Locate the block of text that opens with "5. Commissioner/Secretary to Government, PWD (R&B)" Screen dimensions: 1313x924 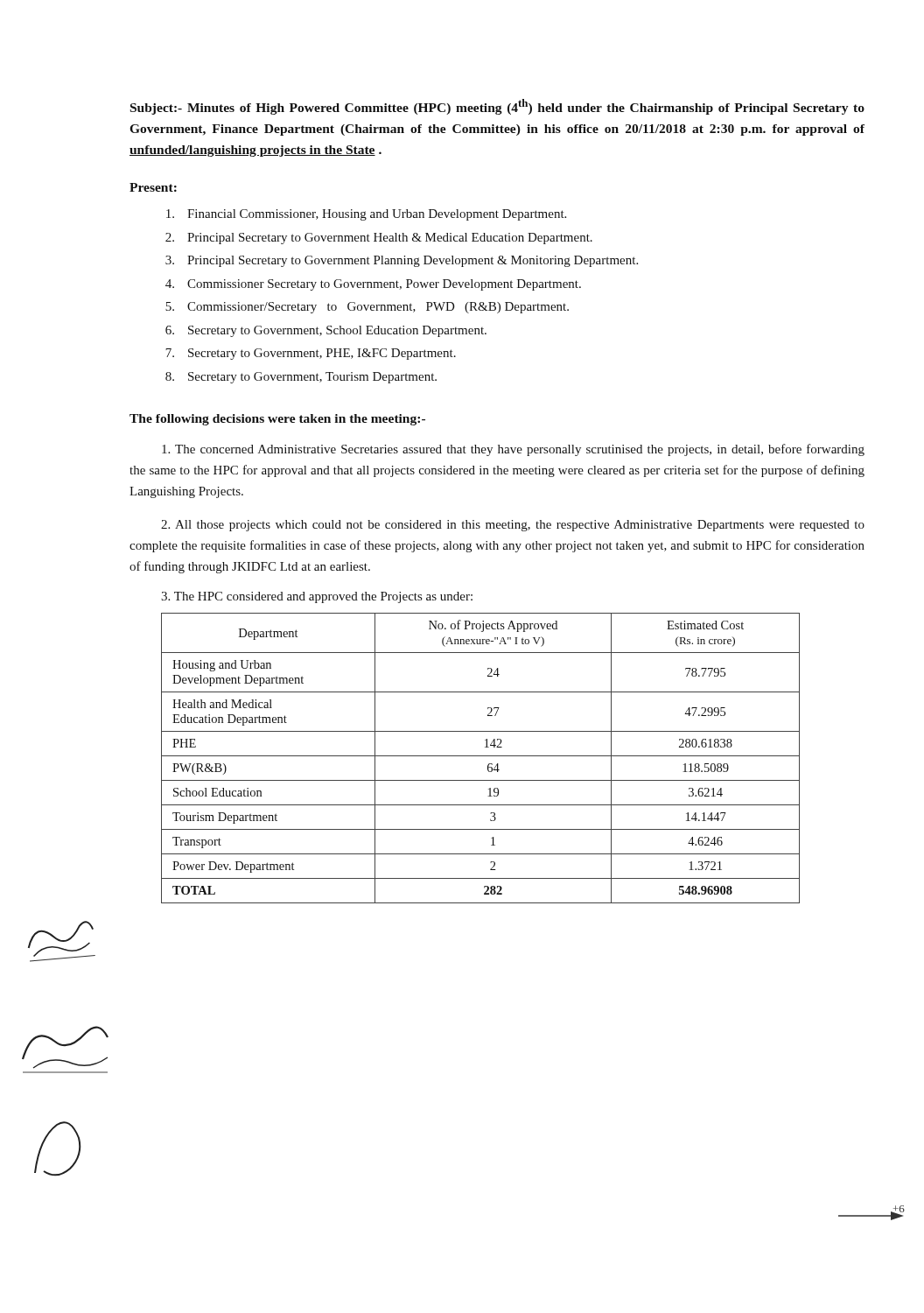(x=497, y=307)
